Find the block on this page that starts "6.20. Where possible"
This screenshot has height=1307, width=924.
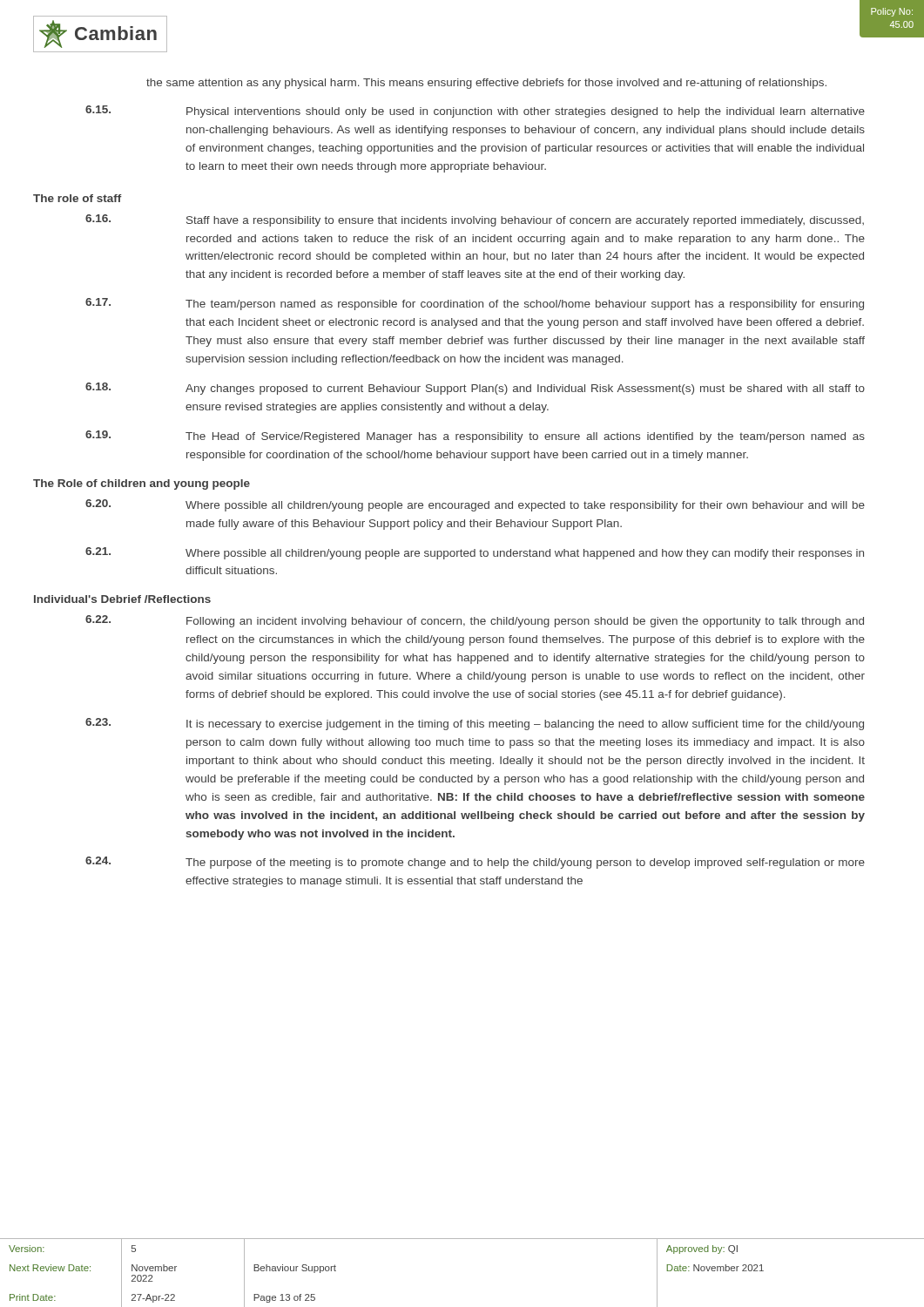tap(449, 515)
